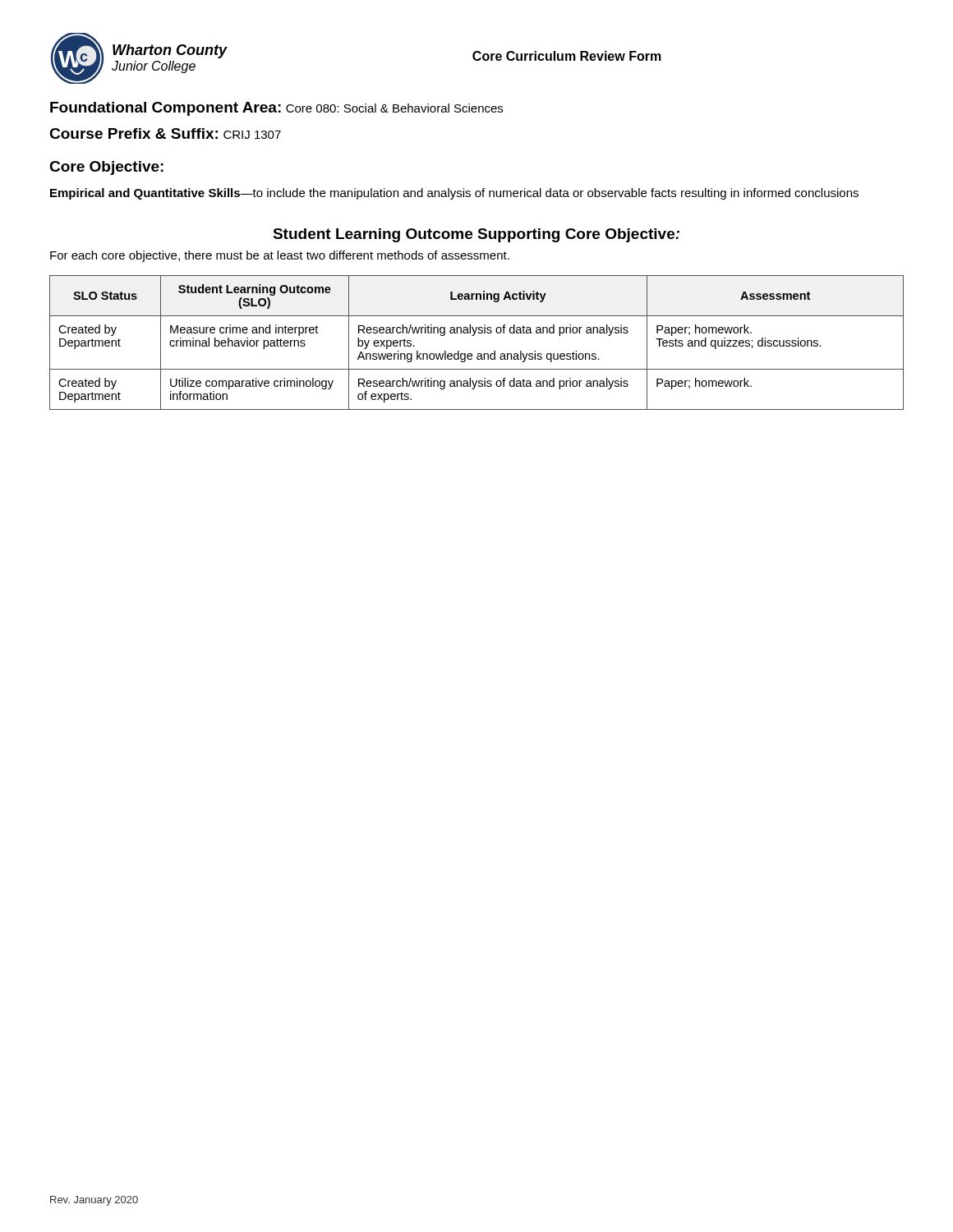The width and height of the screenshot is (953, 1232).
Task: Find "Student Learning Outcome Supporting Core Objective:" on this page
Action: (x=476, y=233)
